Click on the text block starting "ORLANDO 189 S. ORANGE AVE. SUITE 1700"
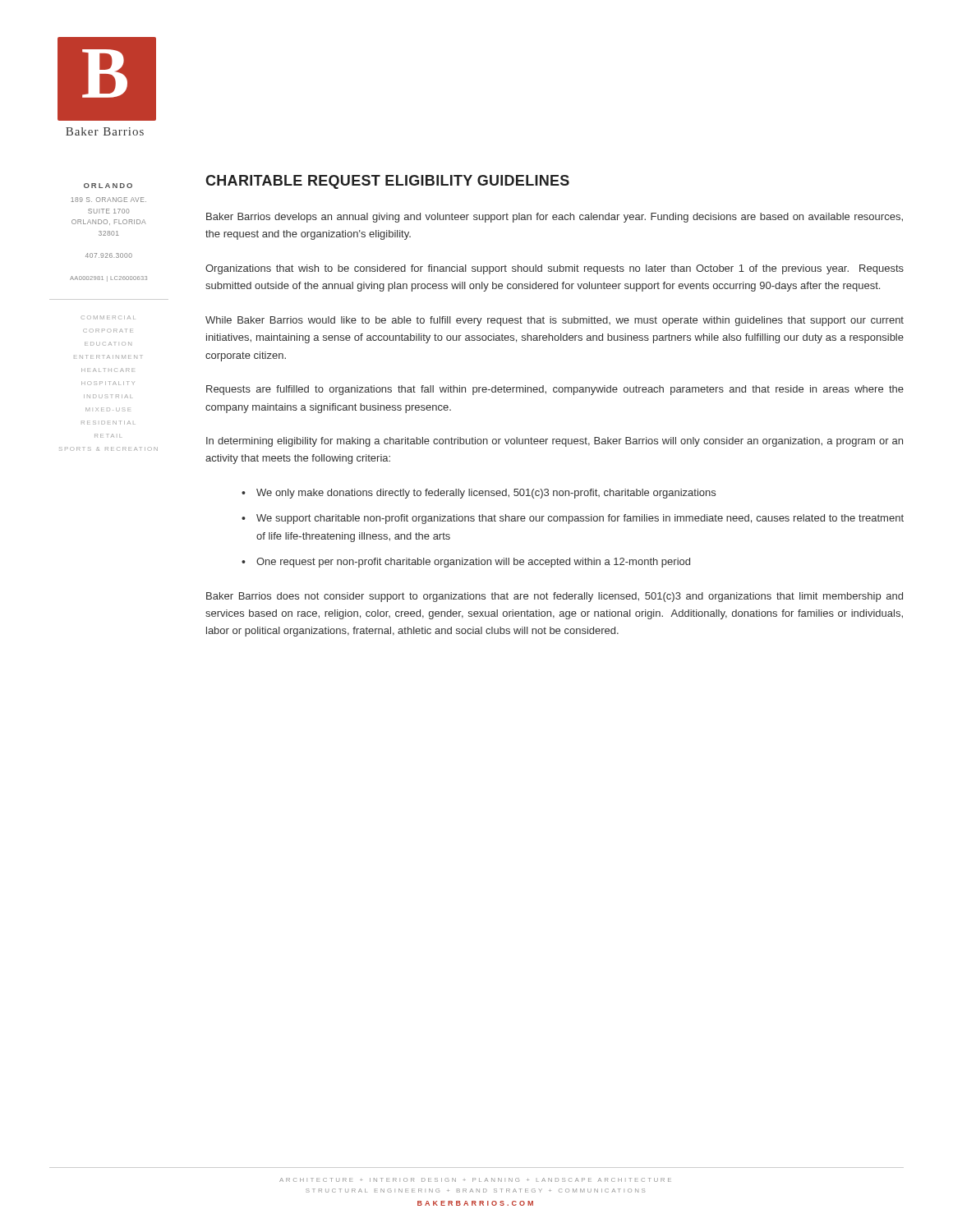 pyautogui.click(x=109, y=318)
